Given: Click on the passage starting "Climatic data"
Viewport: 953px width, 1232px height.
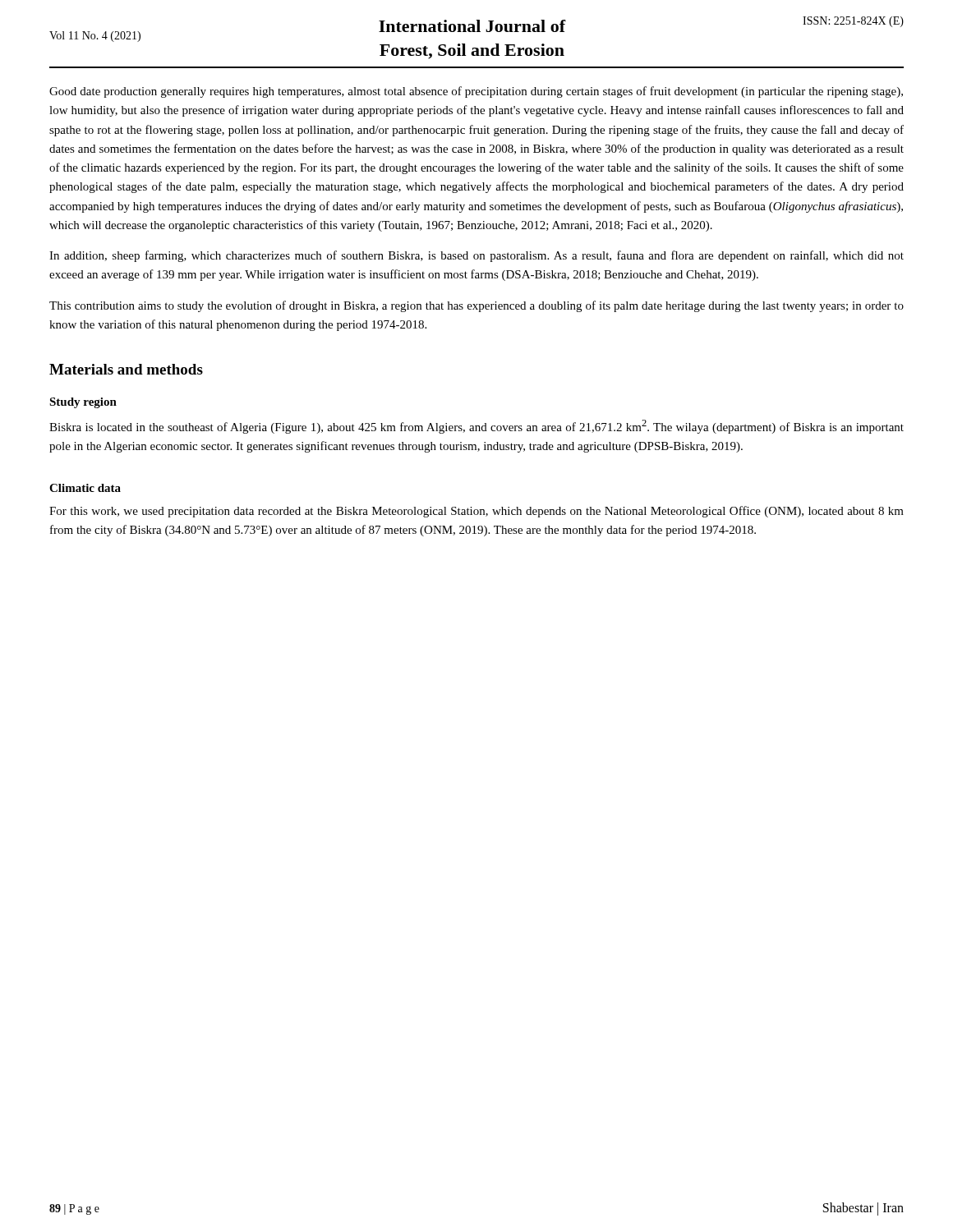Looking at the screenshot, I should 85,487.
